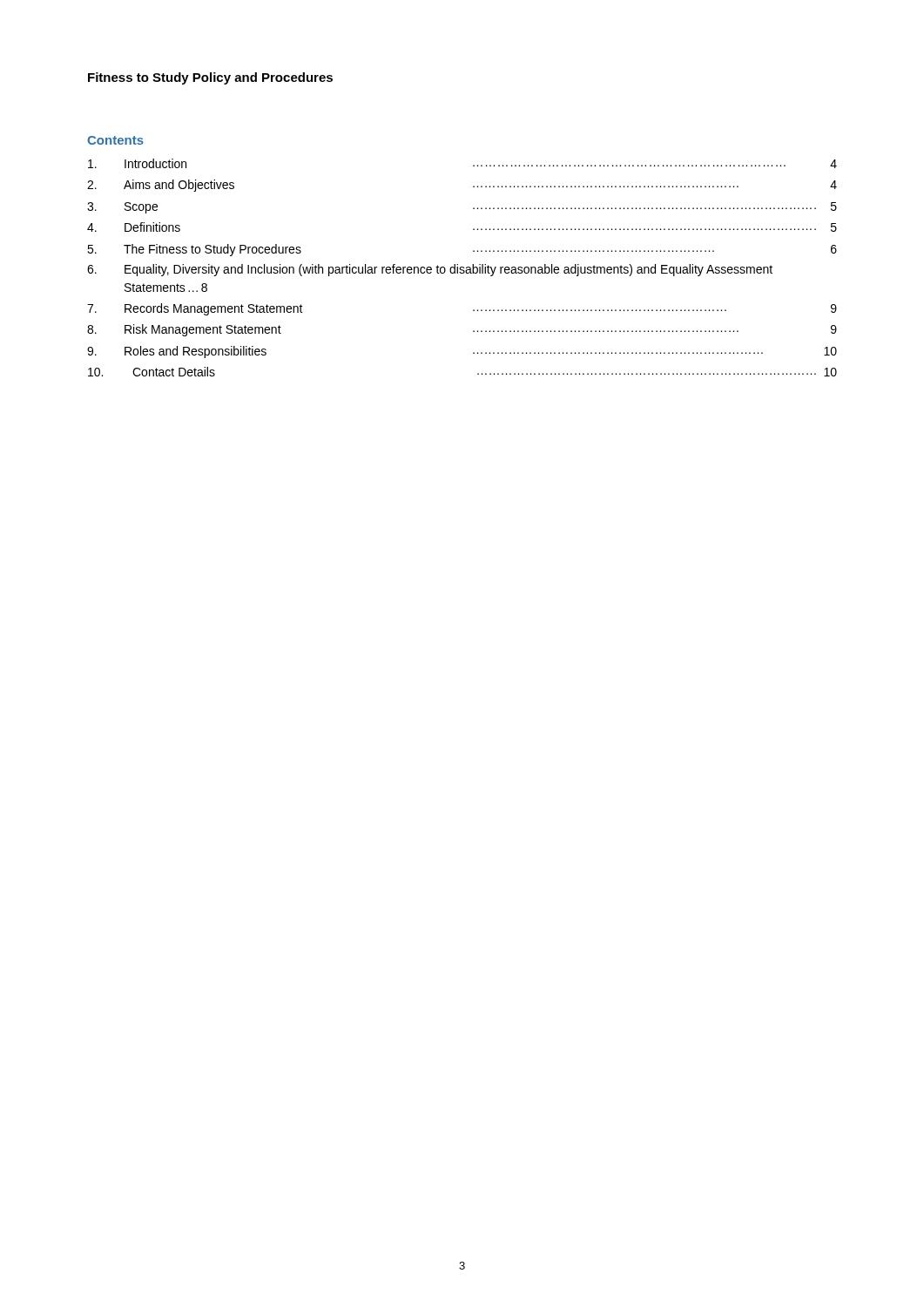Image resolution: width=924 pixels, height=1307 pixels.
Task: Find "10. Contact Details ………………………………………………………………………… 10" on this page
Action: 184,370
